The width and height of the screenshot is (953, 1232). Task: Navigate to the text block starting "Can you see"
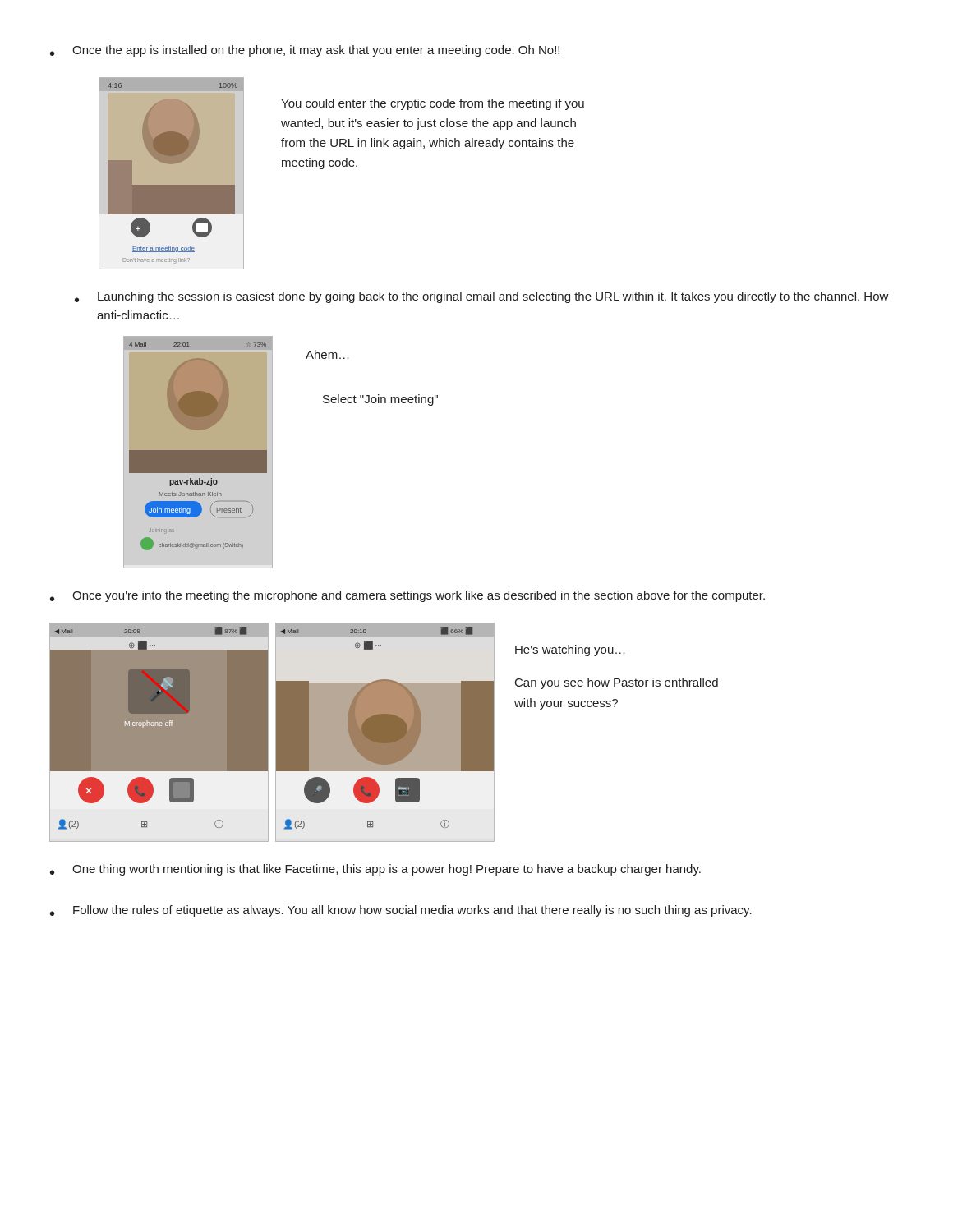tap(616, 692)
